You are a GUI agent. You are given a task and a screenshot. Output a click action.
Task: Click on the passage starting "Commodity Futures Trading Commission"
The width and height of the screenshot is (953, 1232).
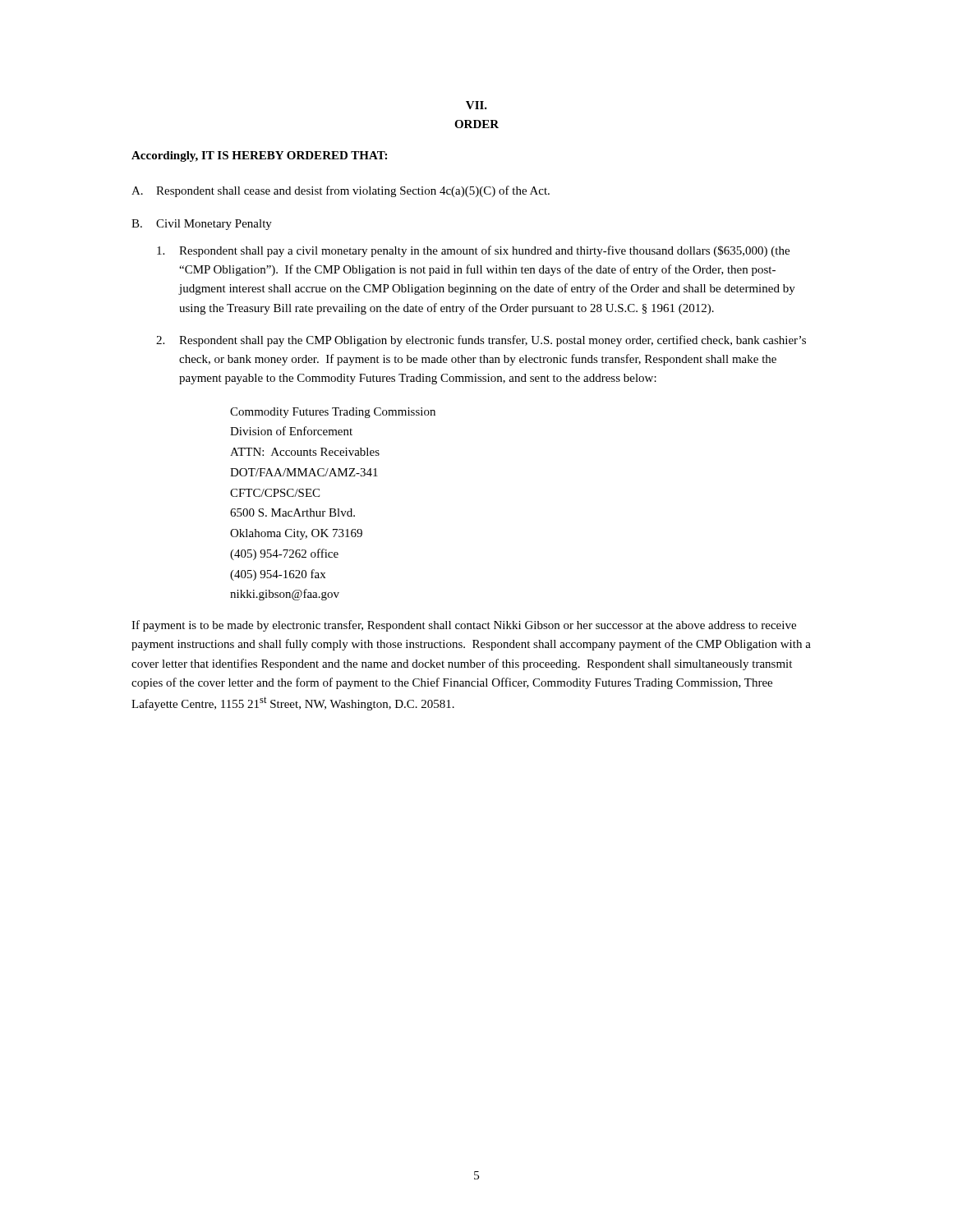(333, 503)
